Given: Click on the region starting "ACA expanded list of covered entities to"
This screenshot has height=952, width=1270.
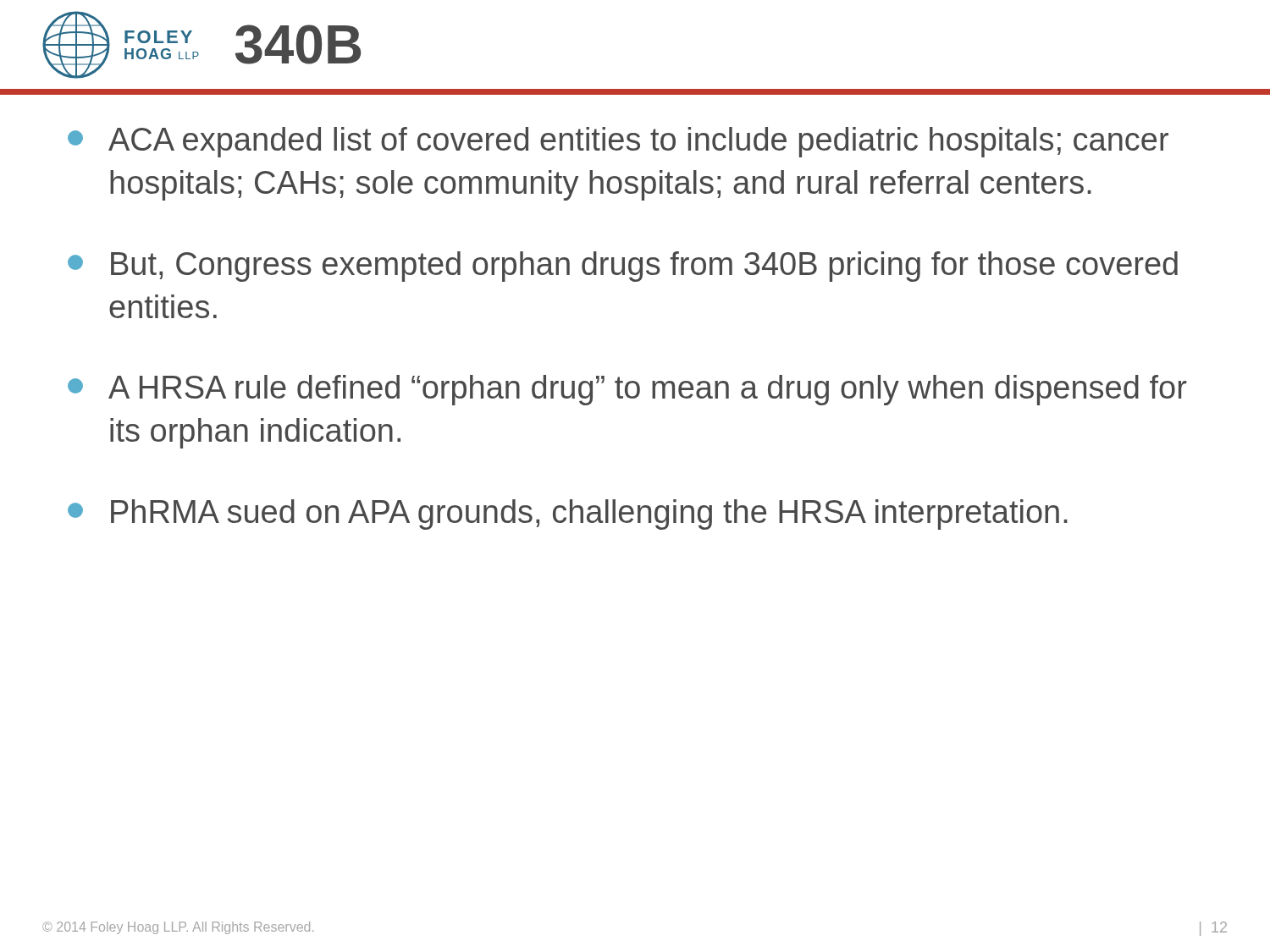Looking at the screenshot, I should click(x=635, y=162).
